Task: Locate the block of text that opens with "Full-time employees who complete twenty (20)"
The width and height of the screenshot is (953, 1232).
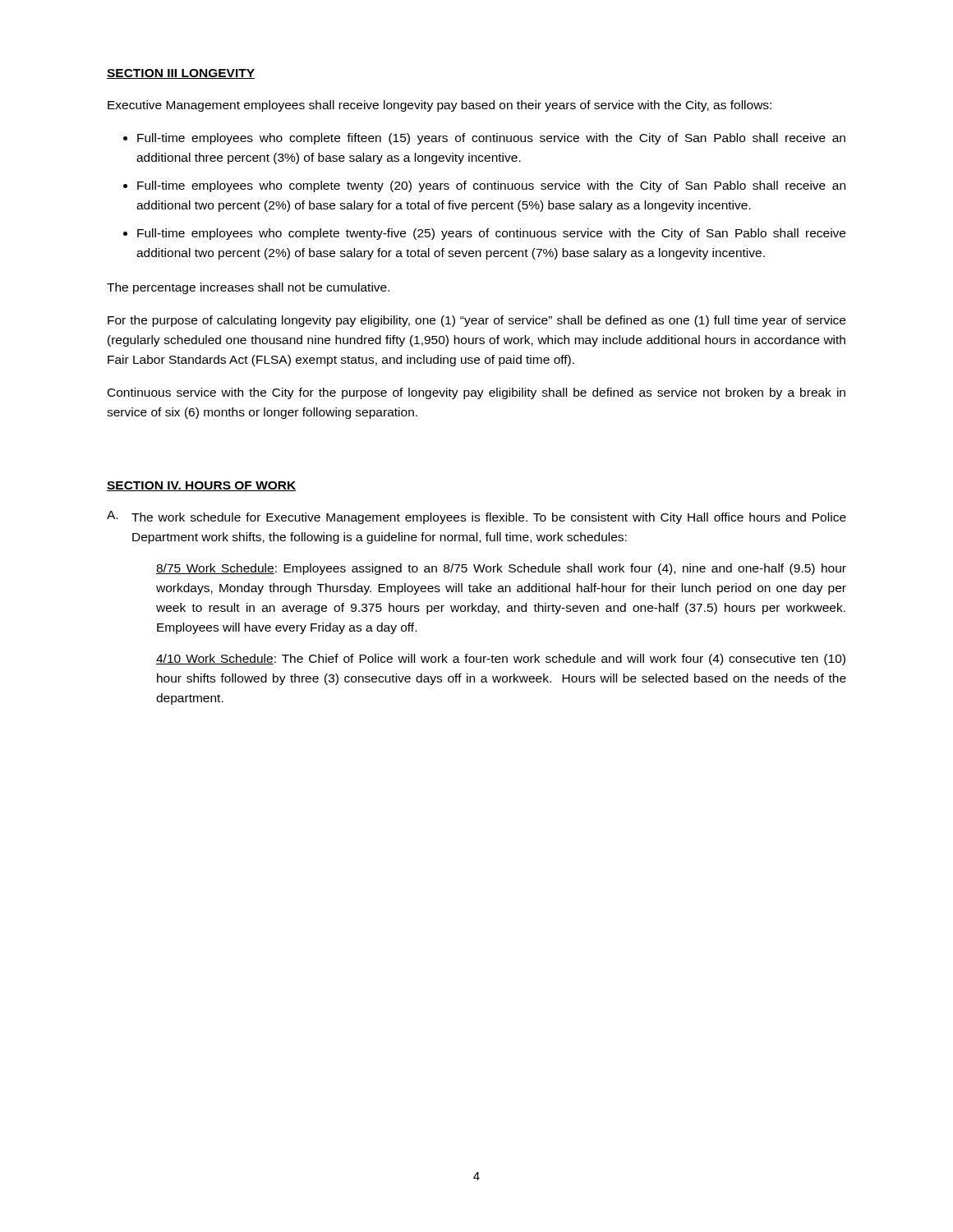Action: (491, 195)
